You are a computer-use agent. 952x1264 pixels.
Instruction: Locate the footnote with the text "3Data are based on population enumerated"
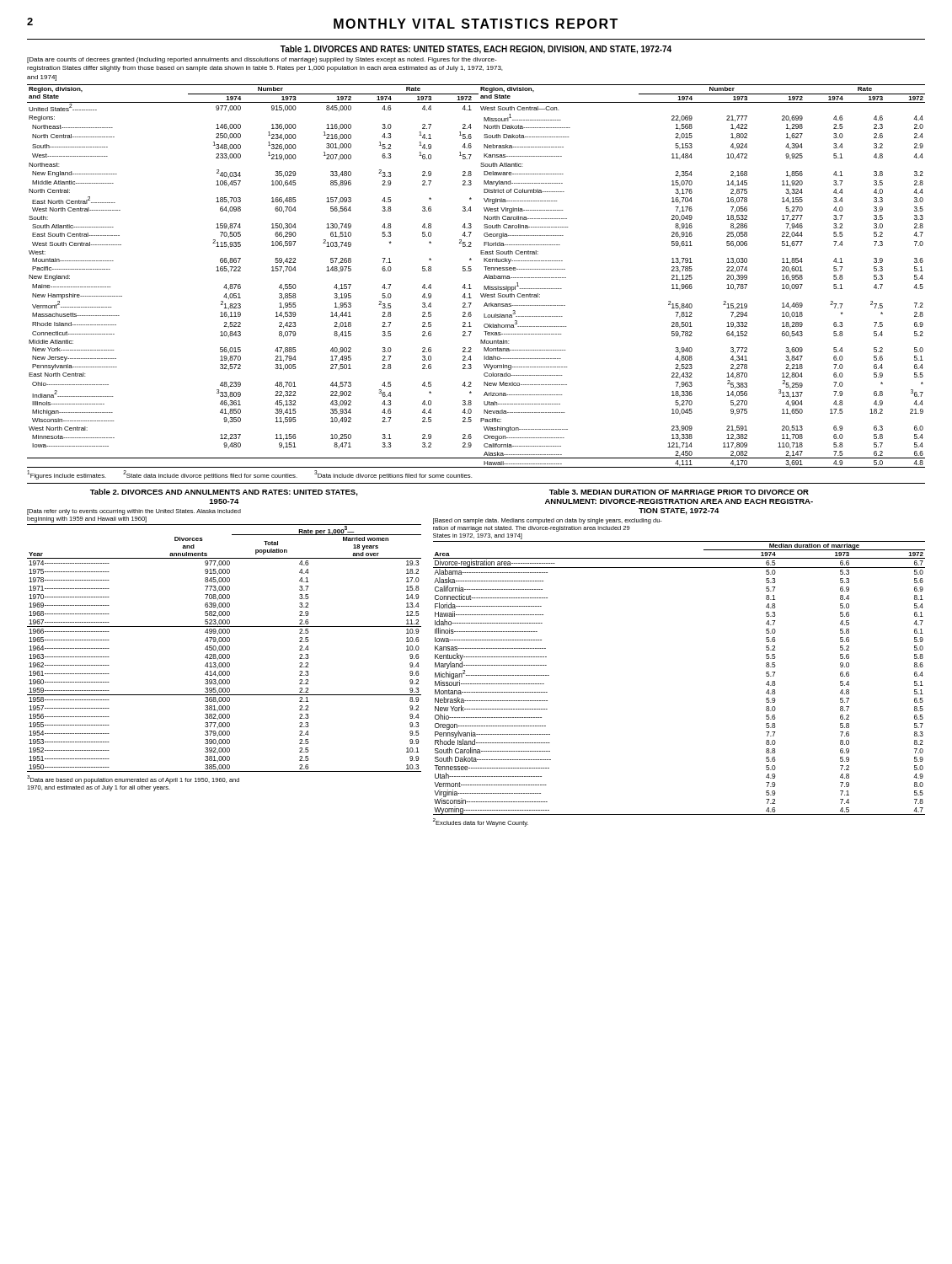(x=133, y=783)
